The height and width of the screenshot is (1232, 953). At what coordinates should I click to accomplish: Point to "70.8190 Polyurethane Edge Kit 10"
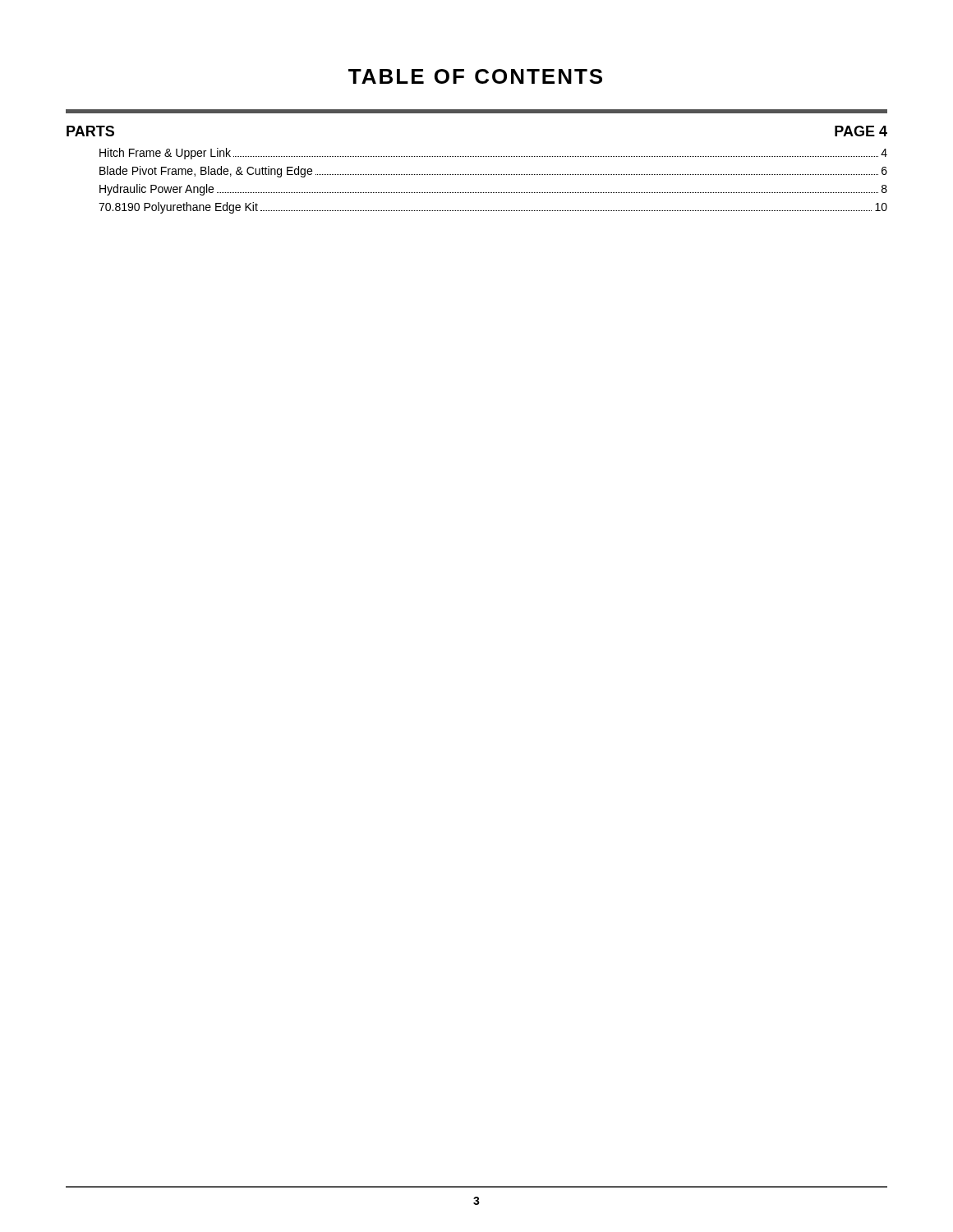coord(493,207)
